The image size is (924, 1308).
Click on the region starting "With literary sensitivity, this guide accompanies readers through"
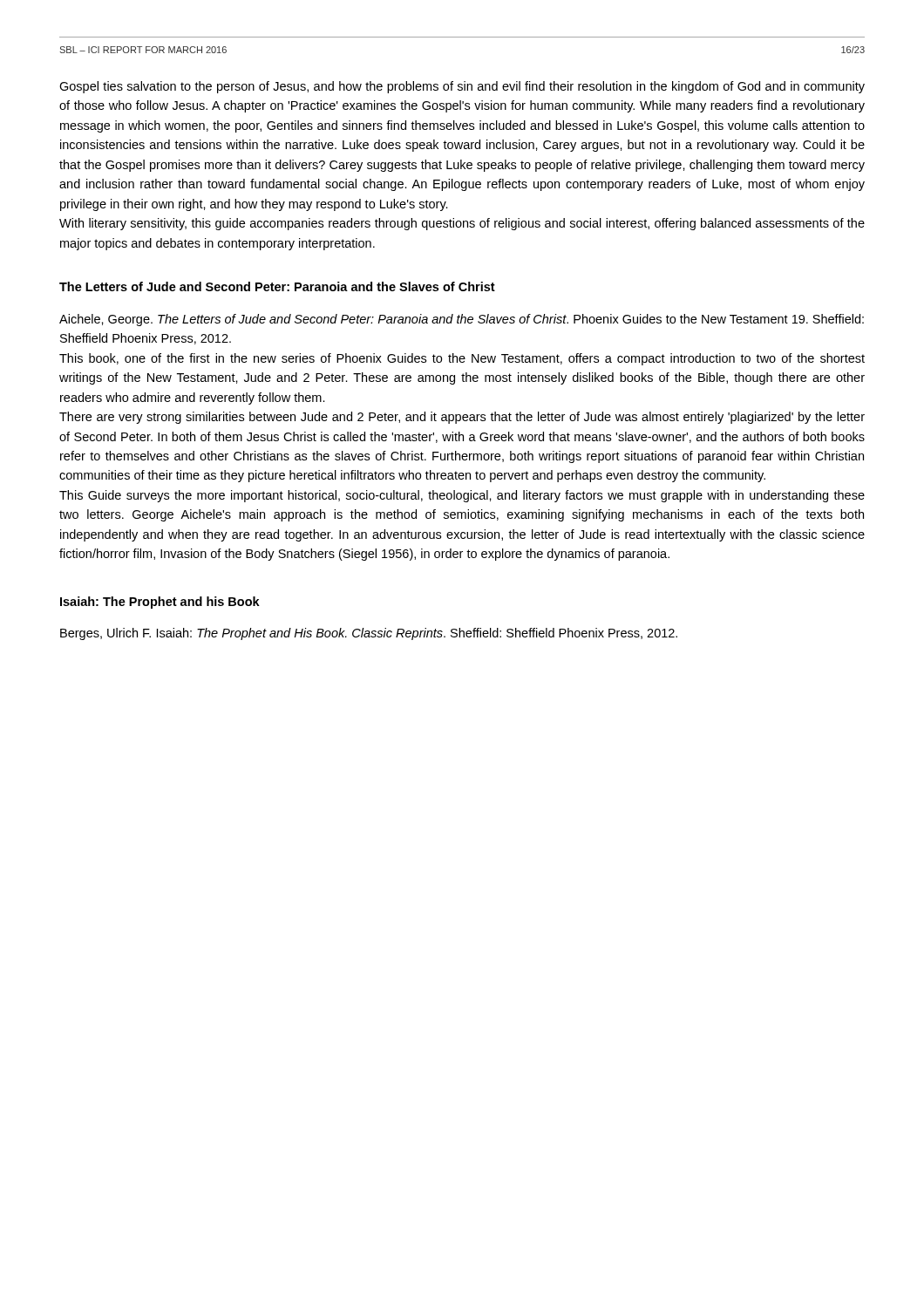coord(462,233)
